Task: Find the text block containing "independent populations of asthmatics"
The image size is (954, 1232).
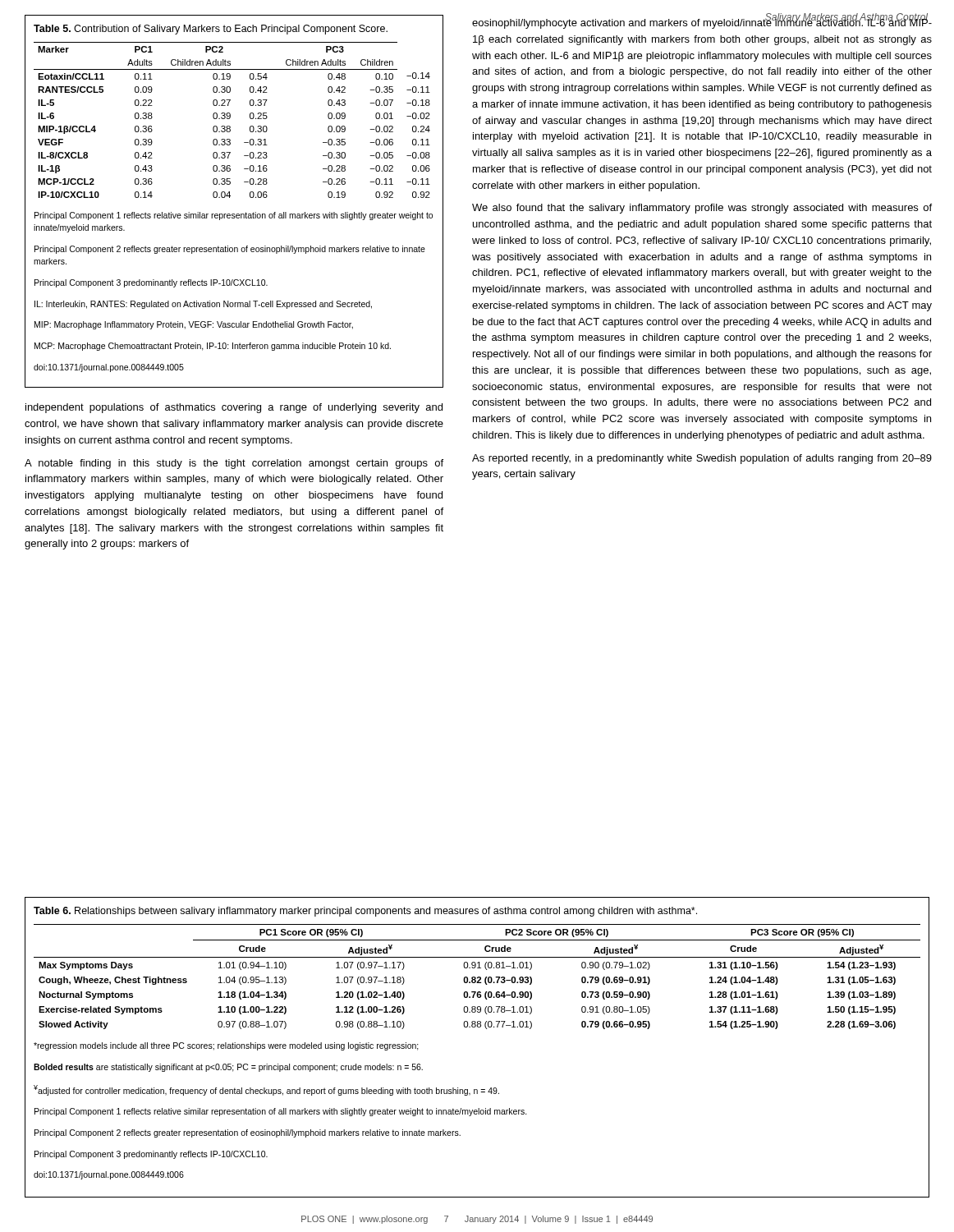Action: click(234, 476)
